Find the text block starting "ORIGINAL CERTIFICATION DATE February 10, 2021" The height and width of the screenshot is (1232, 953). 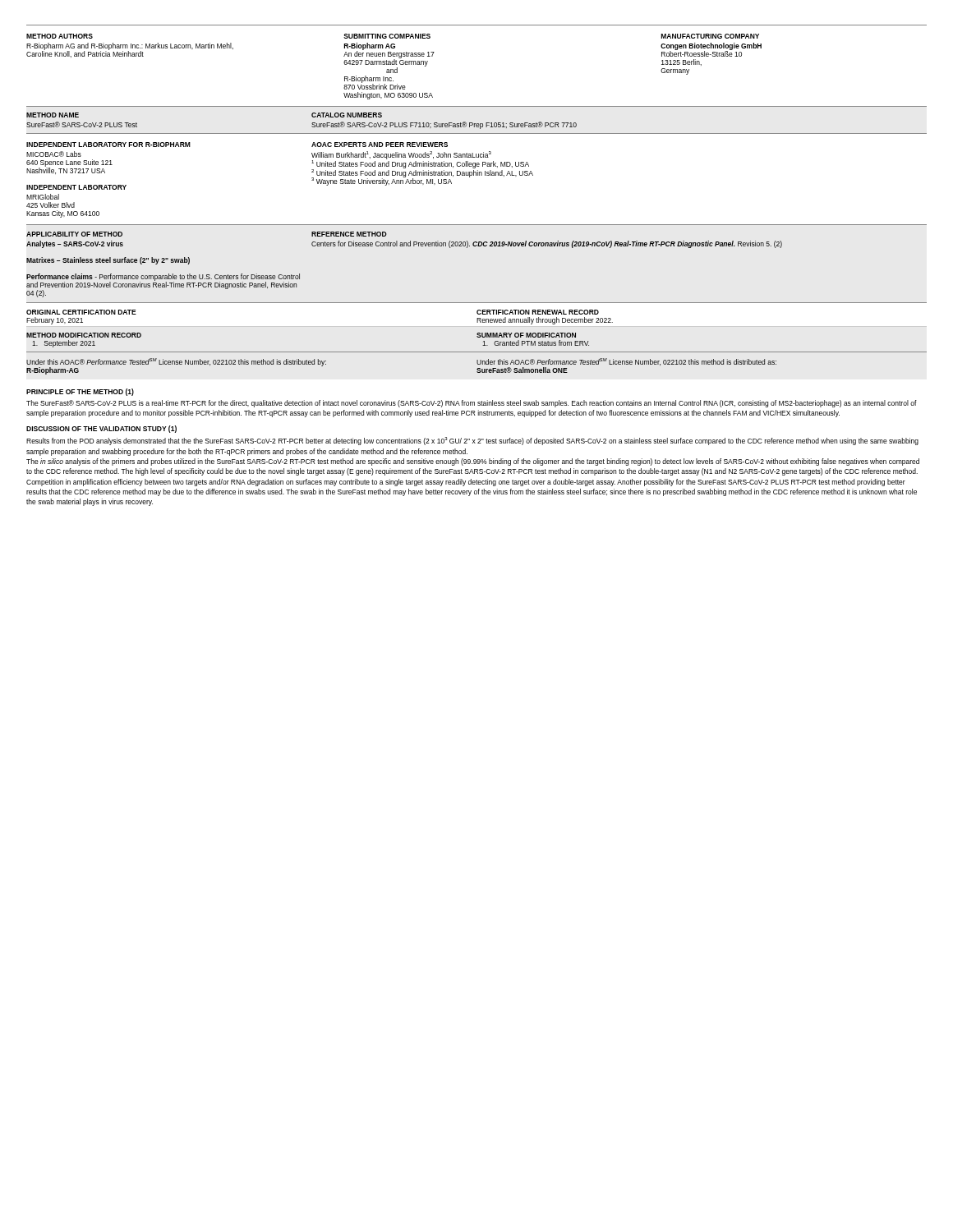point(81,316)
